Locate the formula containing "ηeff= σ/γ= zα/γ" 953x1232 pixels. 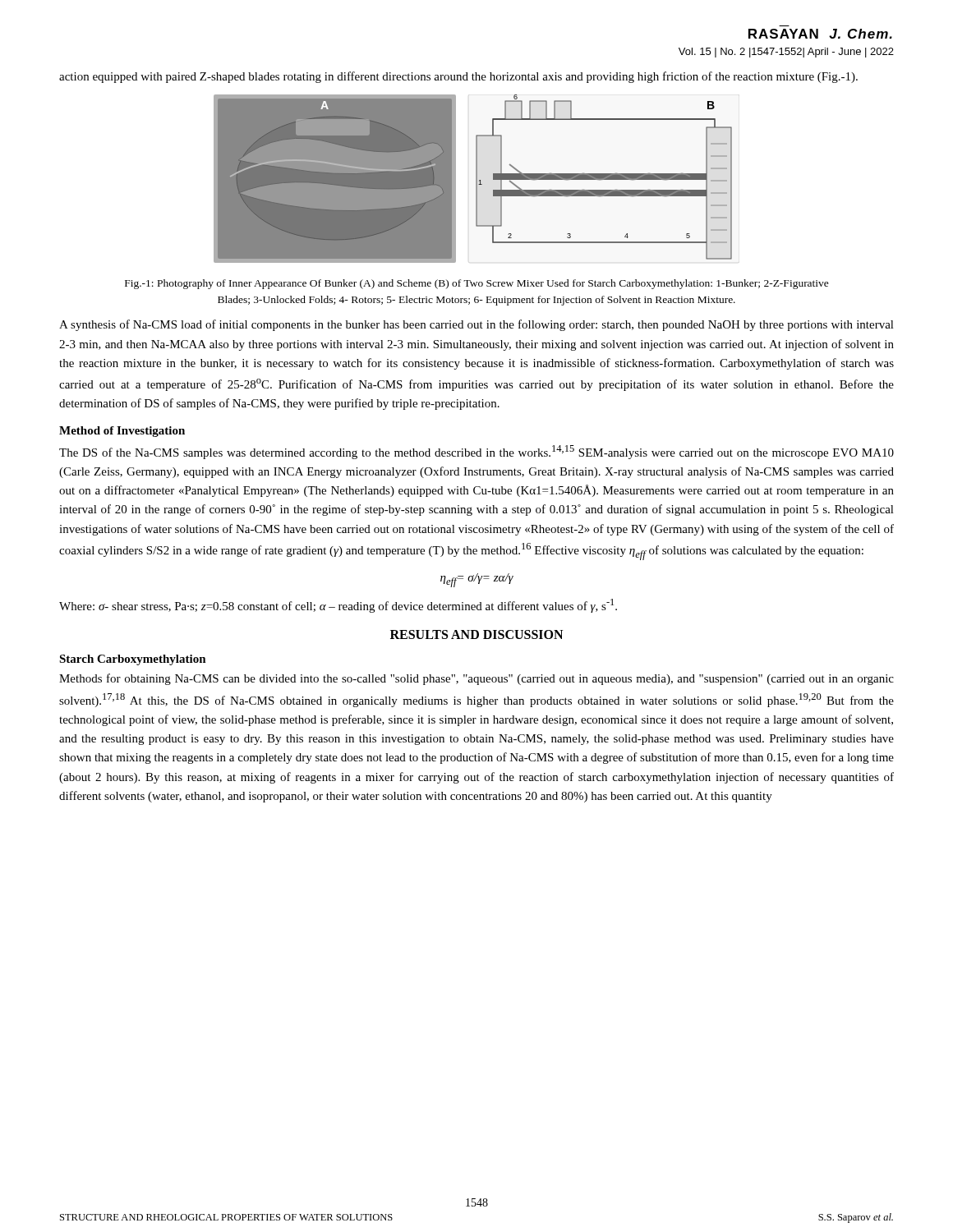pyautogui.click(x=476, y=579)
